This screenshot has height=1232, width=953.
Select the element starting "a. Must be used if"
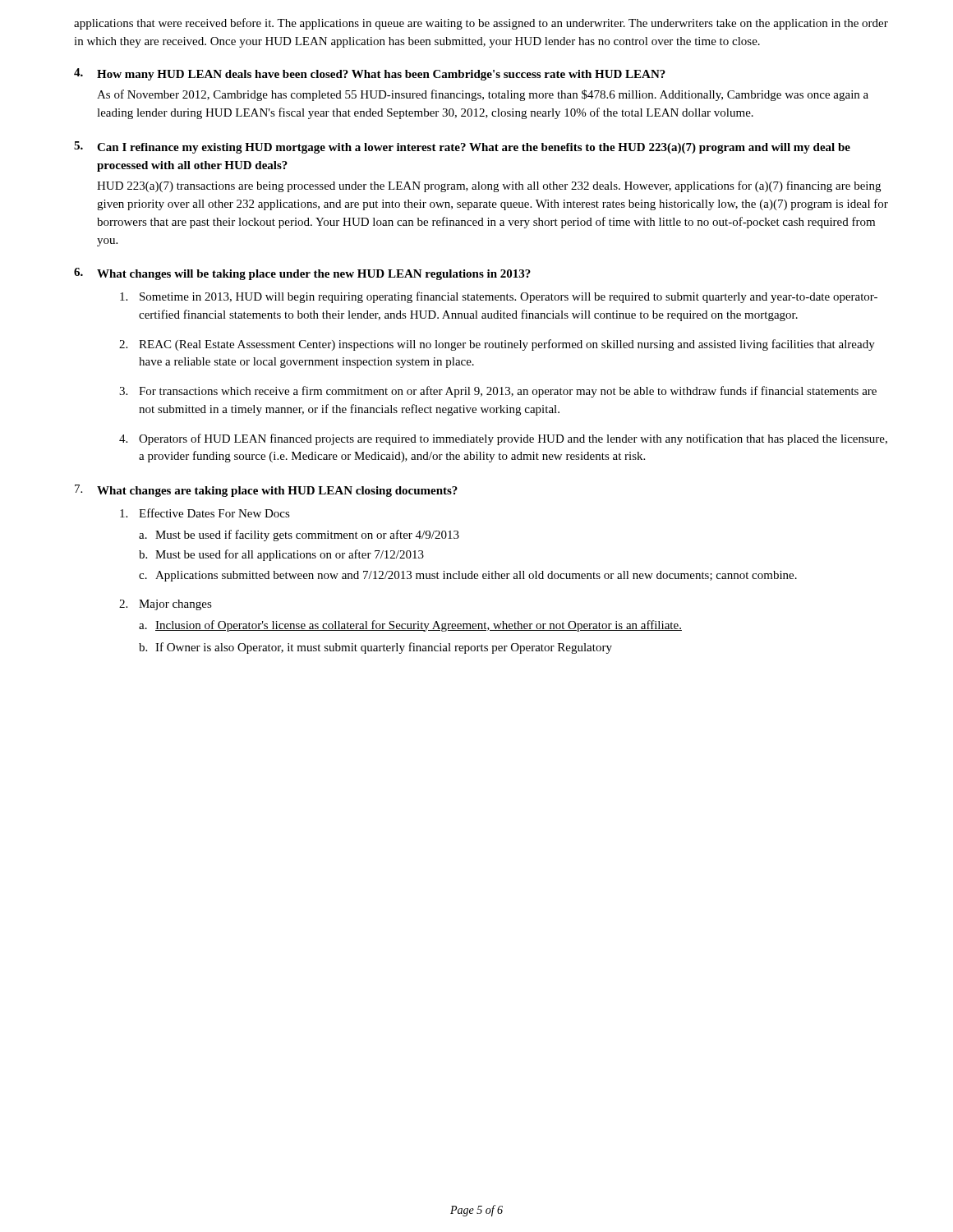[x=299, y=535]
